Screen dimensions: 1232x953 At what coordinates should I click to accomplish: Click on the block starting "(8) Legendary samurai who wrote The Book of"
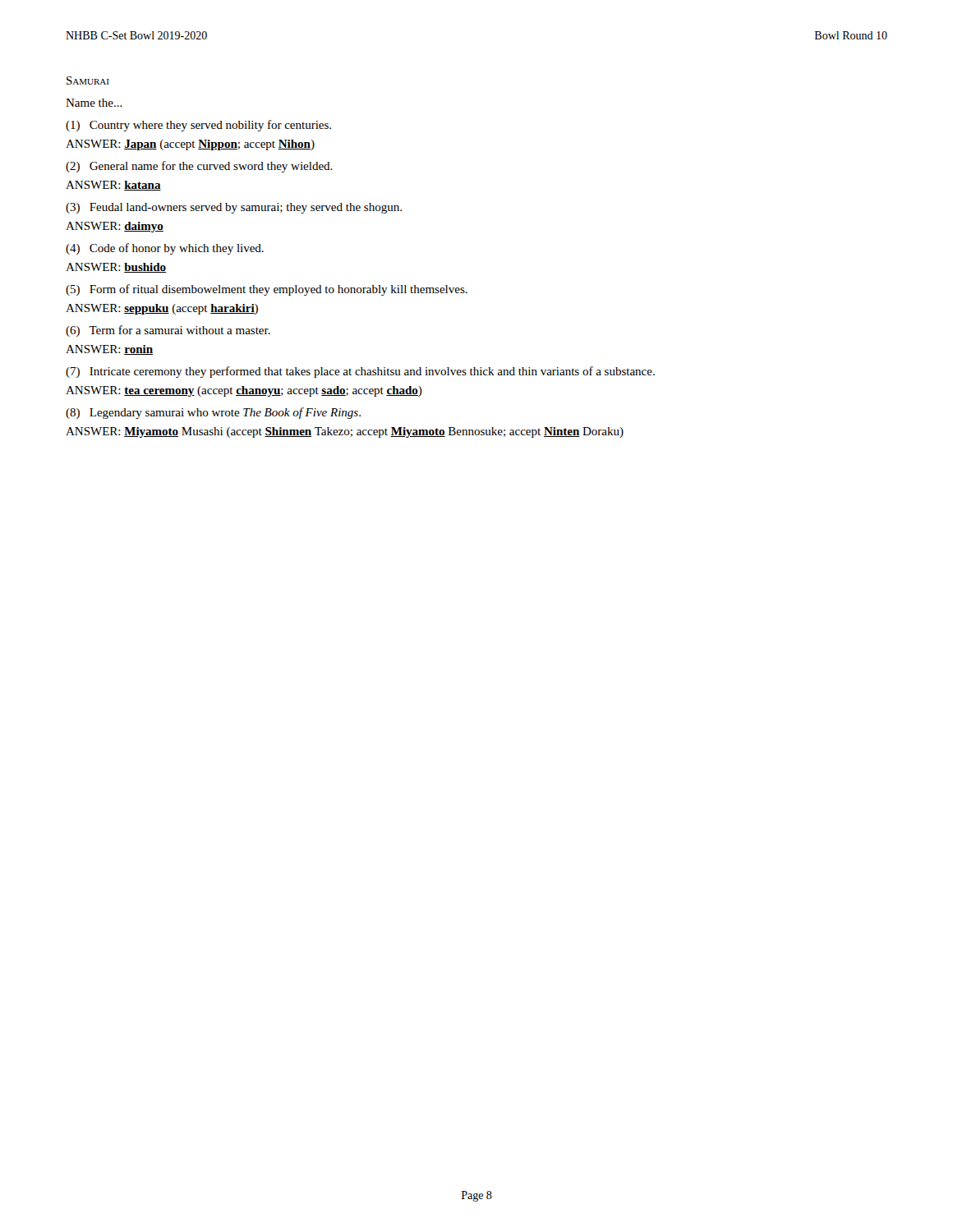point(214,412)
